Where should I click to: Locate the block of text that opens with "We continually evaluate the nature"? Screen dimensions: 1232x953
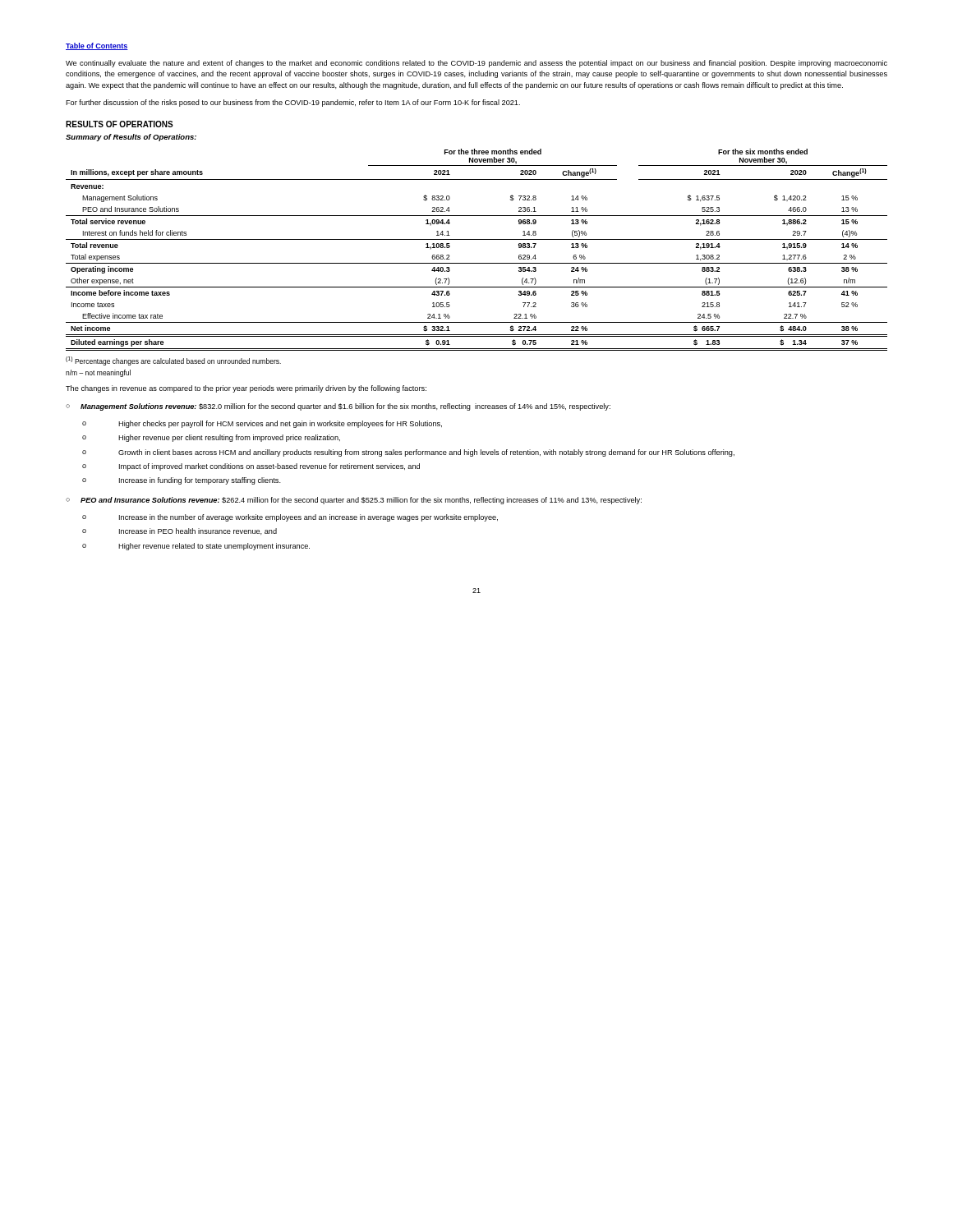coord(476,74)
